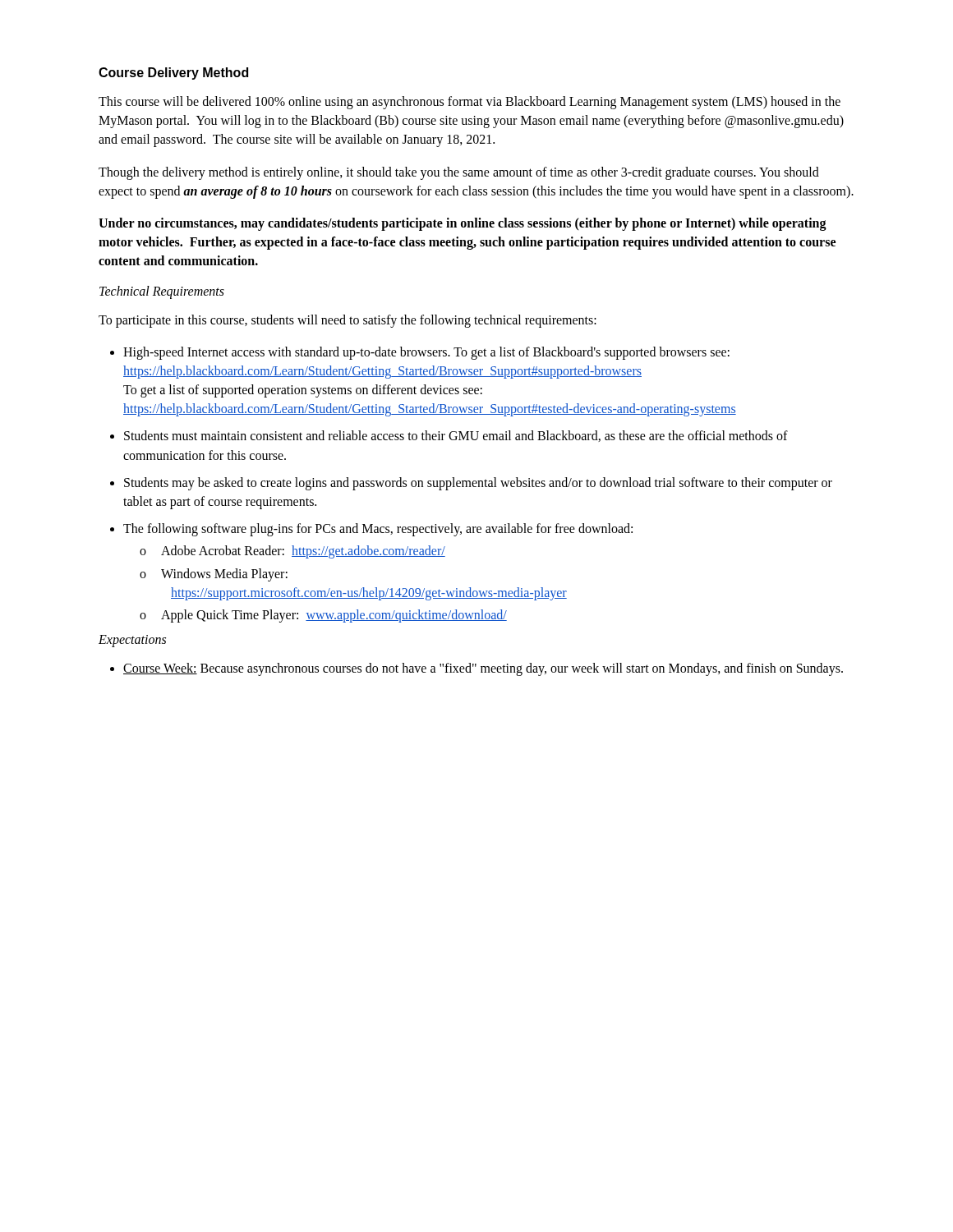Click the passage that begins "Students may be asked to create logins and"
Screen dimensions: 1232x953
pos(489,492)
